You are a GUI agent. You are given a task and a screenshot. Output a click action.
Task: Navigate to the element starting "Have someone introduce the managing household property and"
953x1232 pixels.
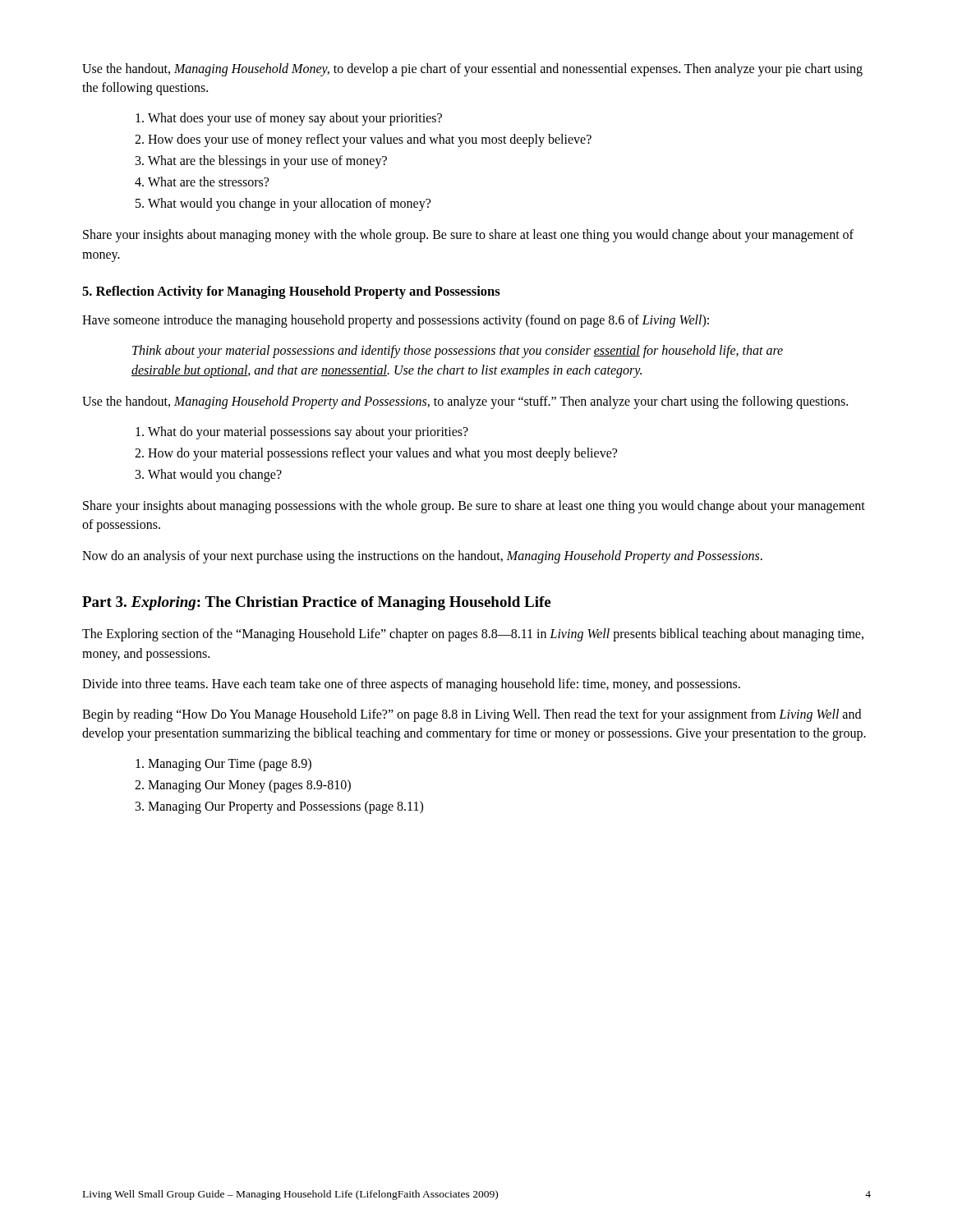point(396,320)
